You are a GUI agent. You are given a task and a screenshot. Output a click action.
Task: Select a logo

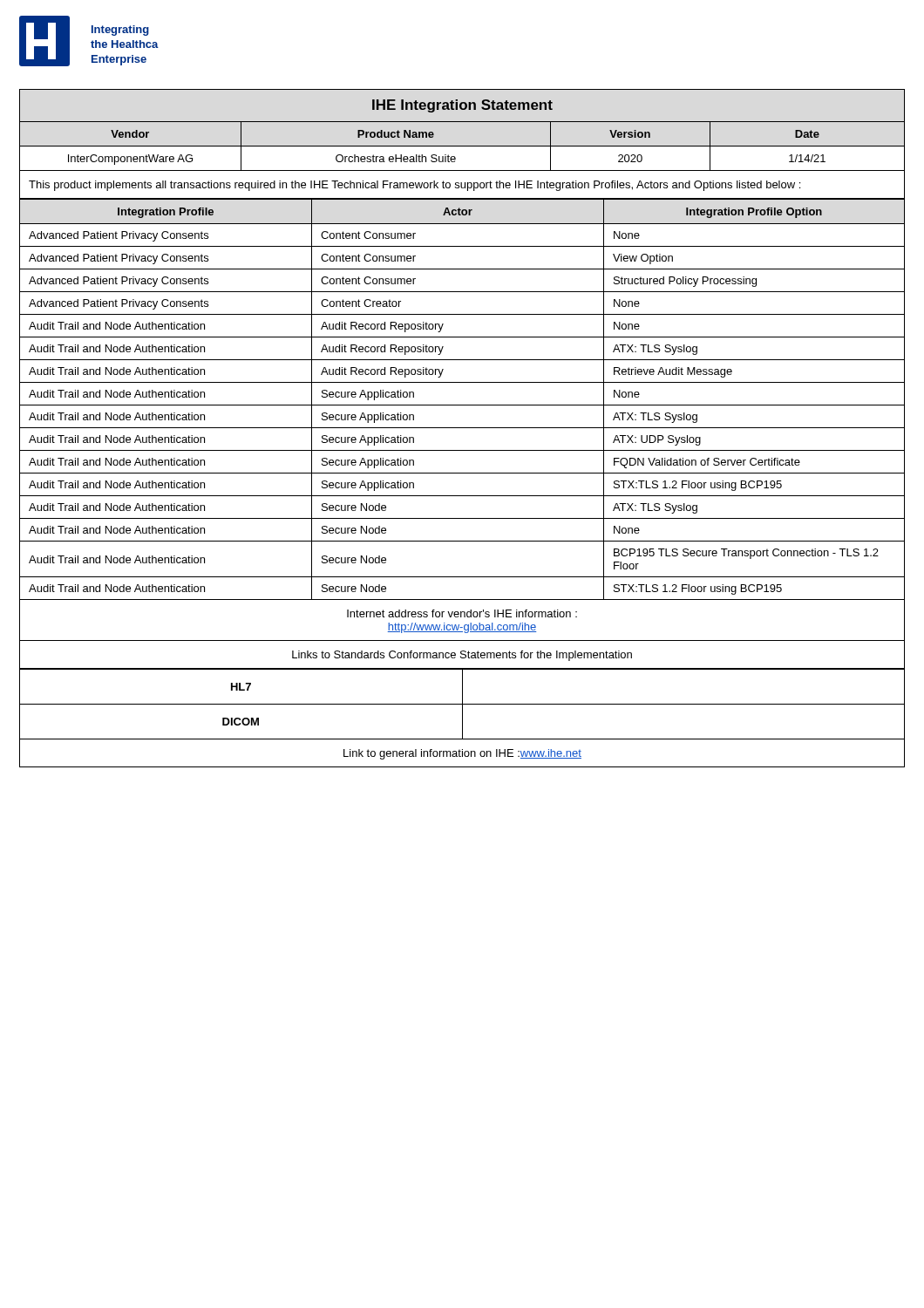462,46
